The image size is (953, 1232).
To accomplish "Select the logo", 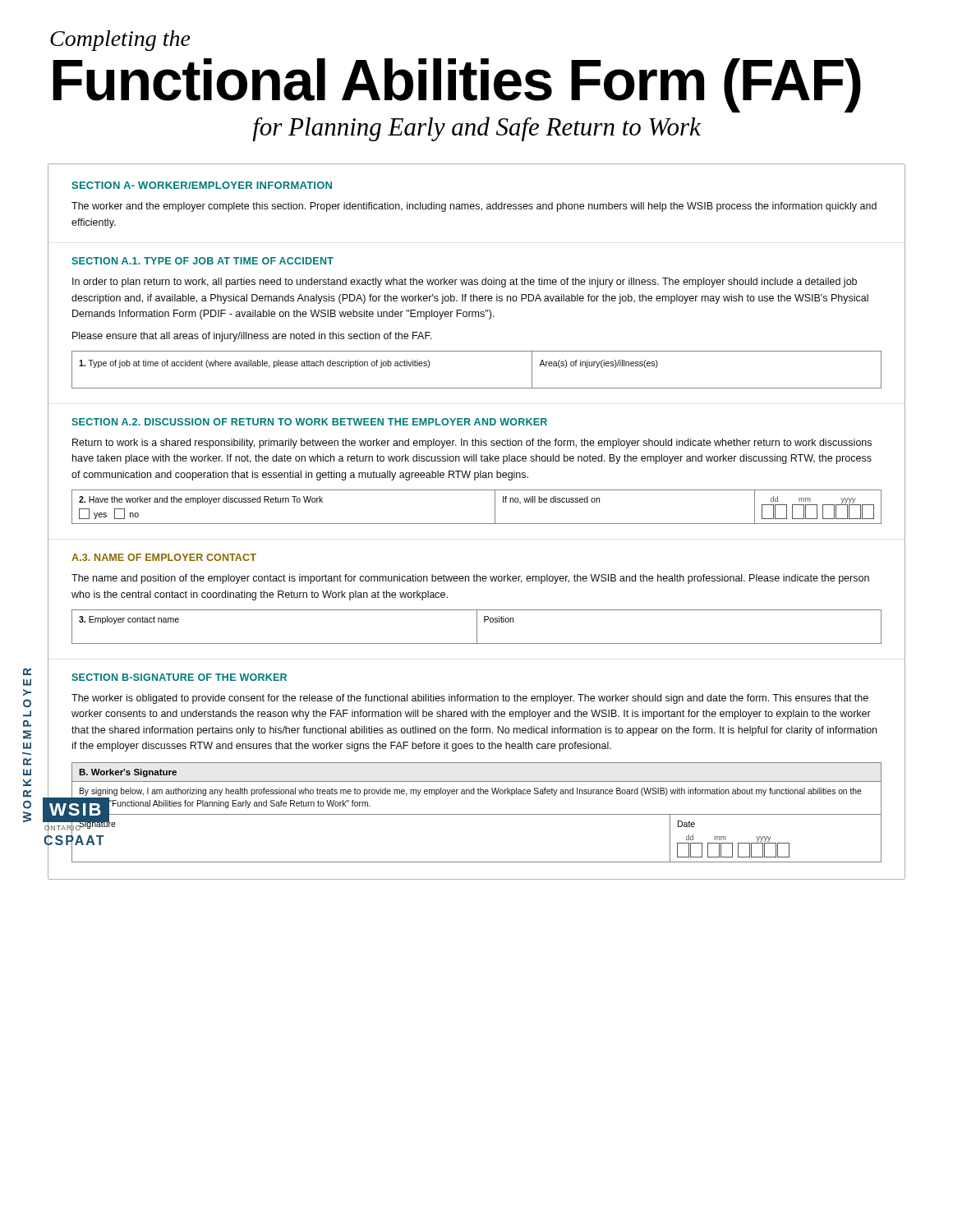I will coord(76,823).
